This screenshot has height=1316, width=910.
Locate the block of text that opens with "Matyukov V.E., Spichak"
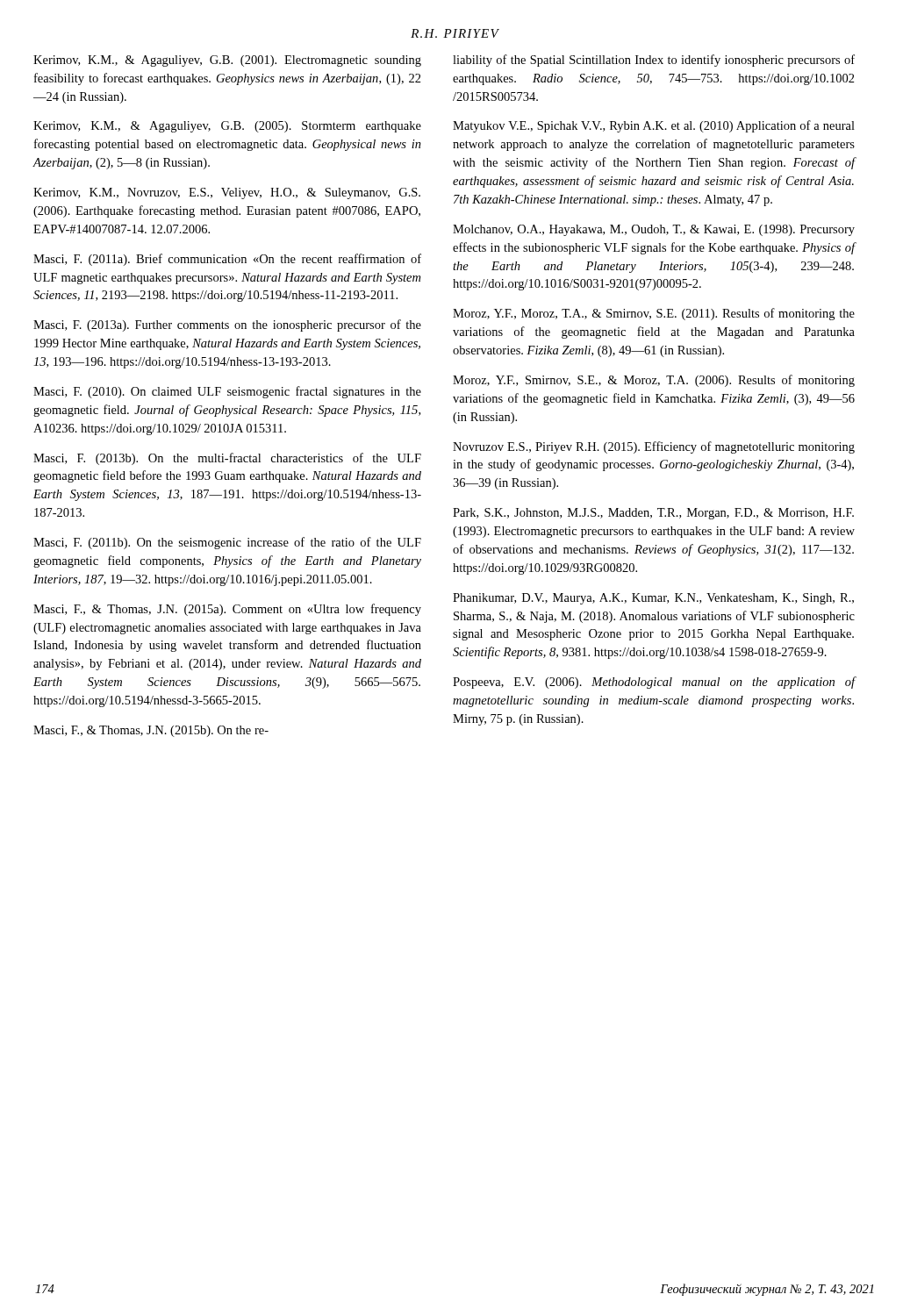654,162
